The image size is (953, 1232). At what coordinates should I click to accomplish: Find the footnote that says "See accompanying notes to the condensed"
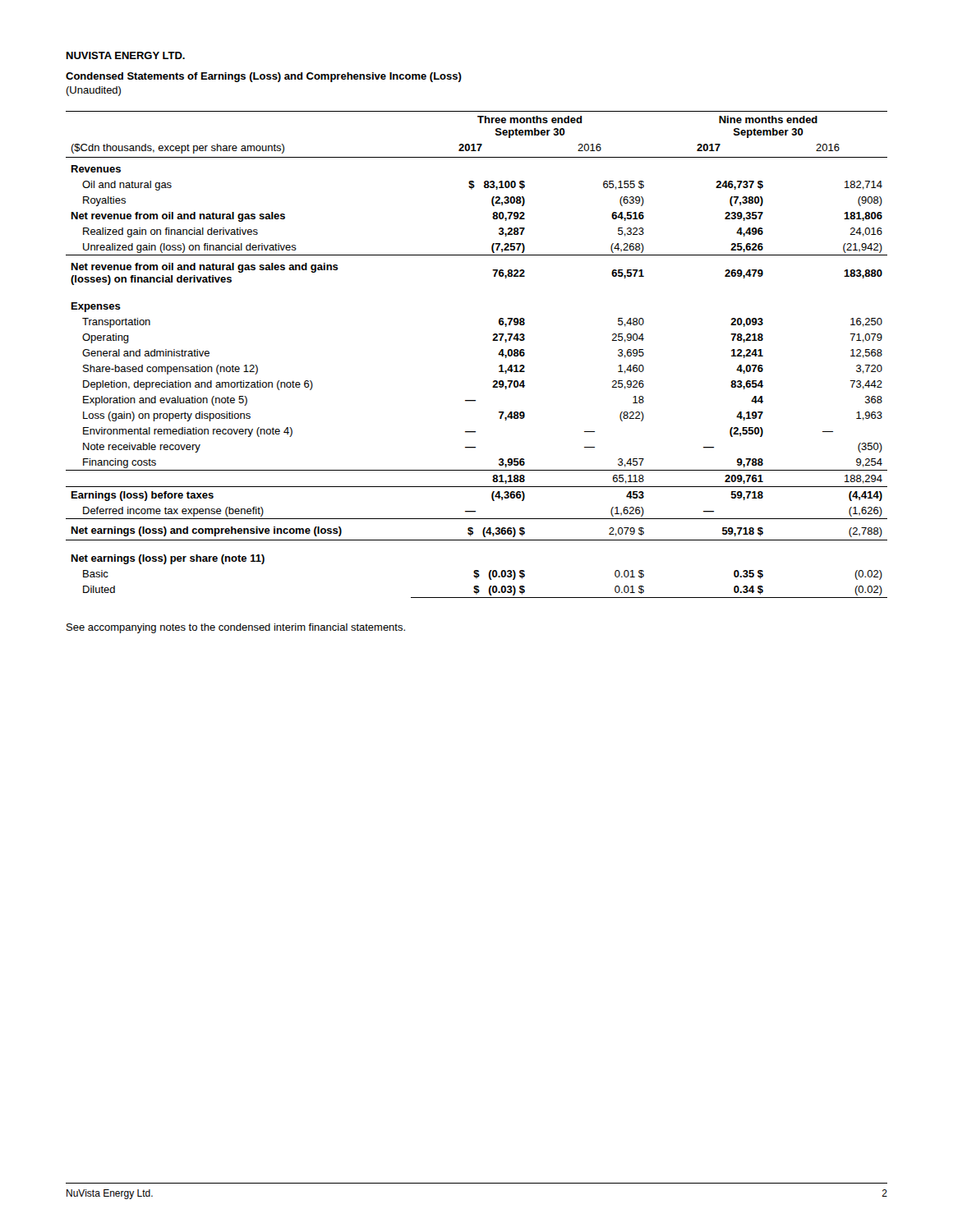tap(236, 627)
